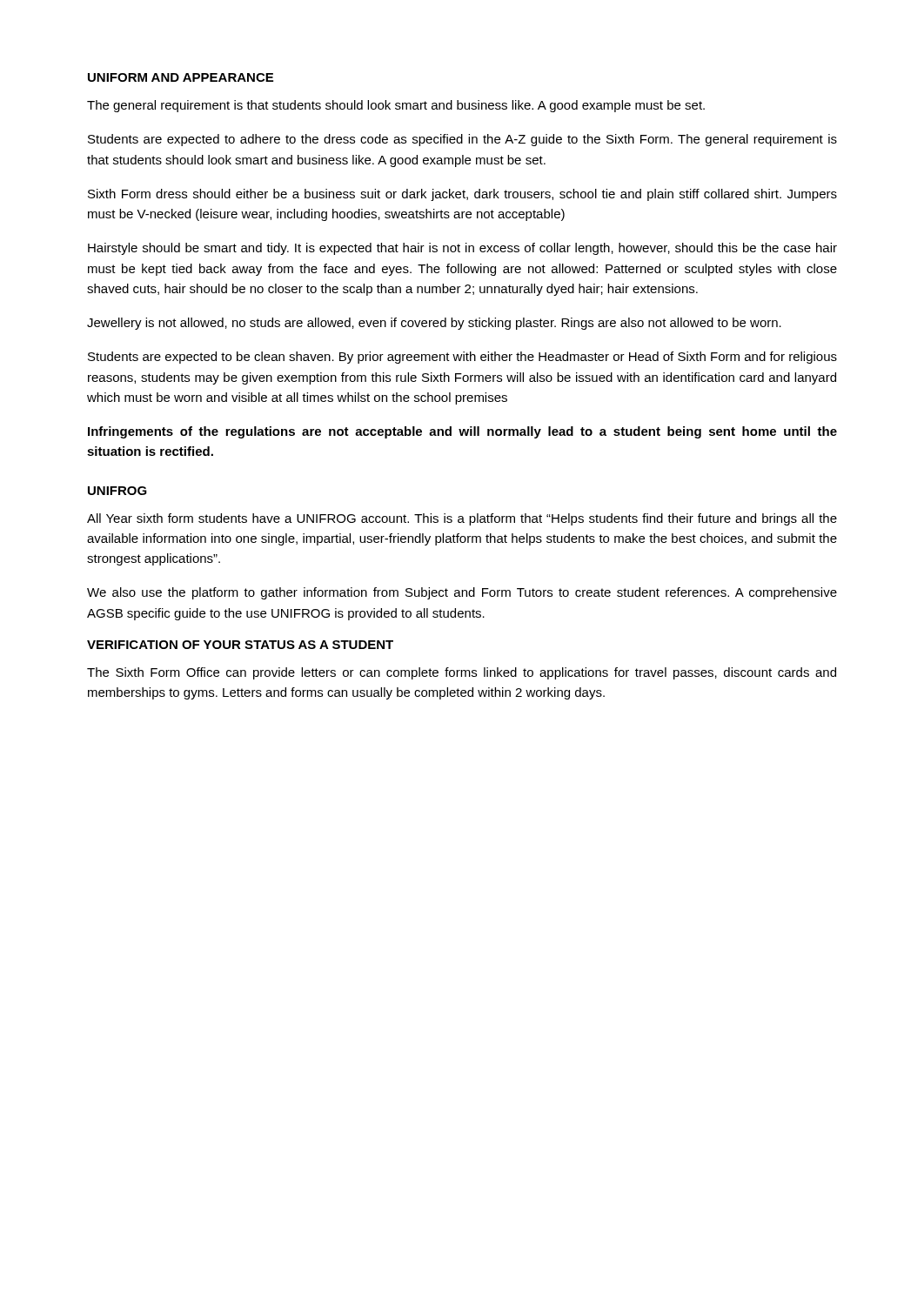
Task: Point to the block beginning "The Sixth Form Office can provide letters or"
Action: (462, 682)
